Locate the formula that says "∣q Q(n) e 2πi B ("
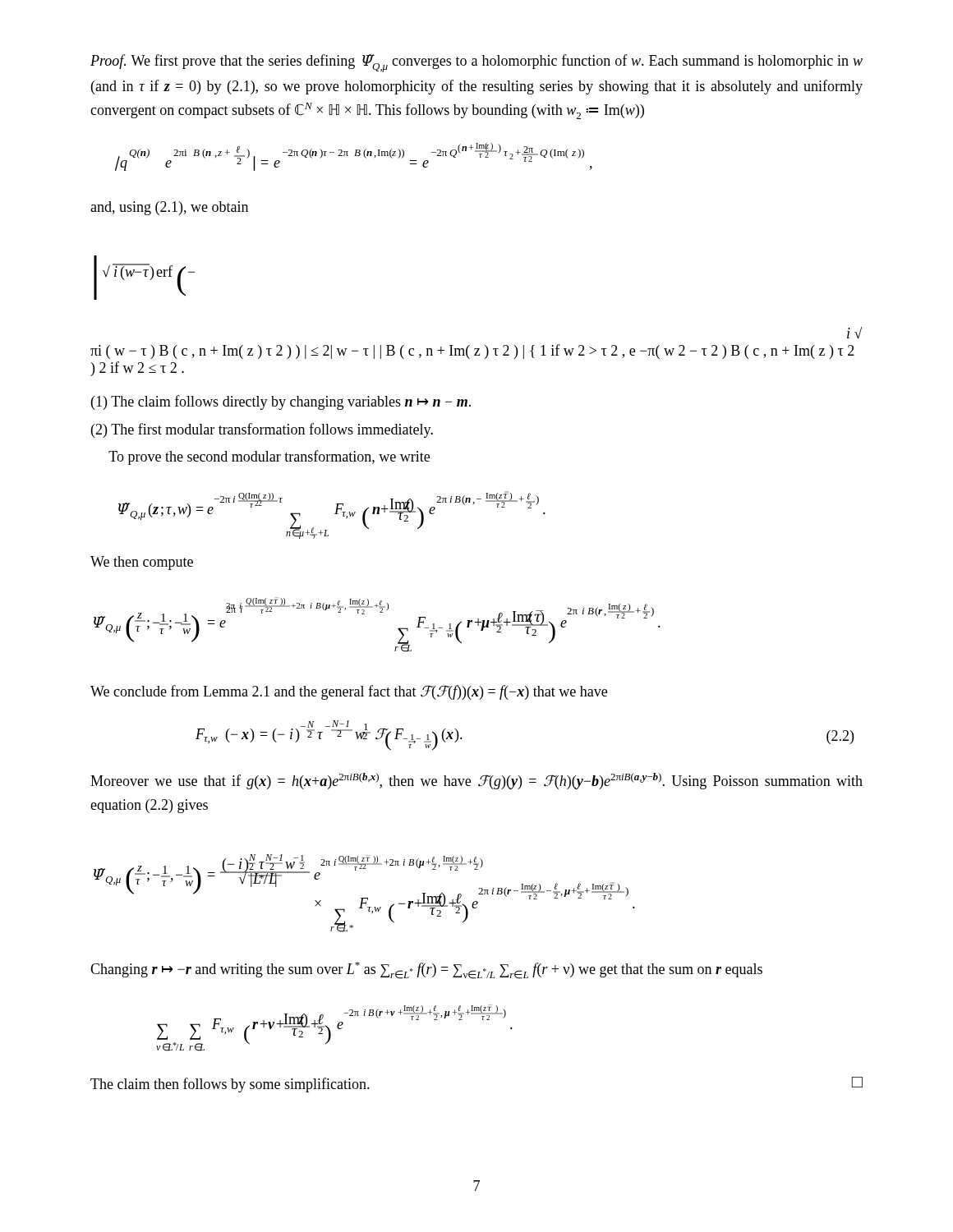This screenshot has width=953, height=1232. 476,163
